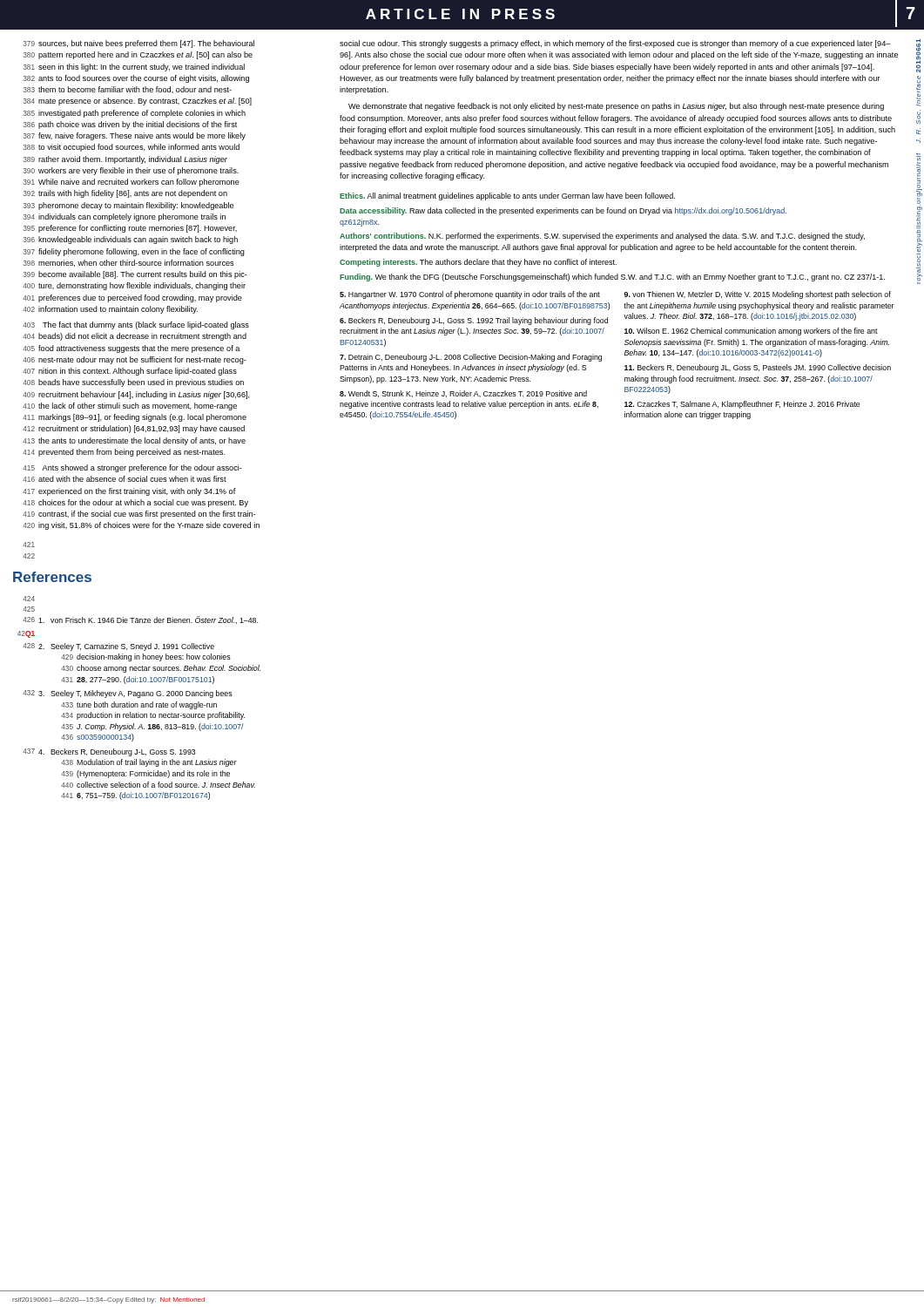Select the list item containing "8. Wendt S, Strunk K, Heinze J, Roider"
This screenshot has height=1307, width=924.
(x=469, y=404)
